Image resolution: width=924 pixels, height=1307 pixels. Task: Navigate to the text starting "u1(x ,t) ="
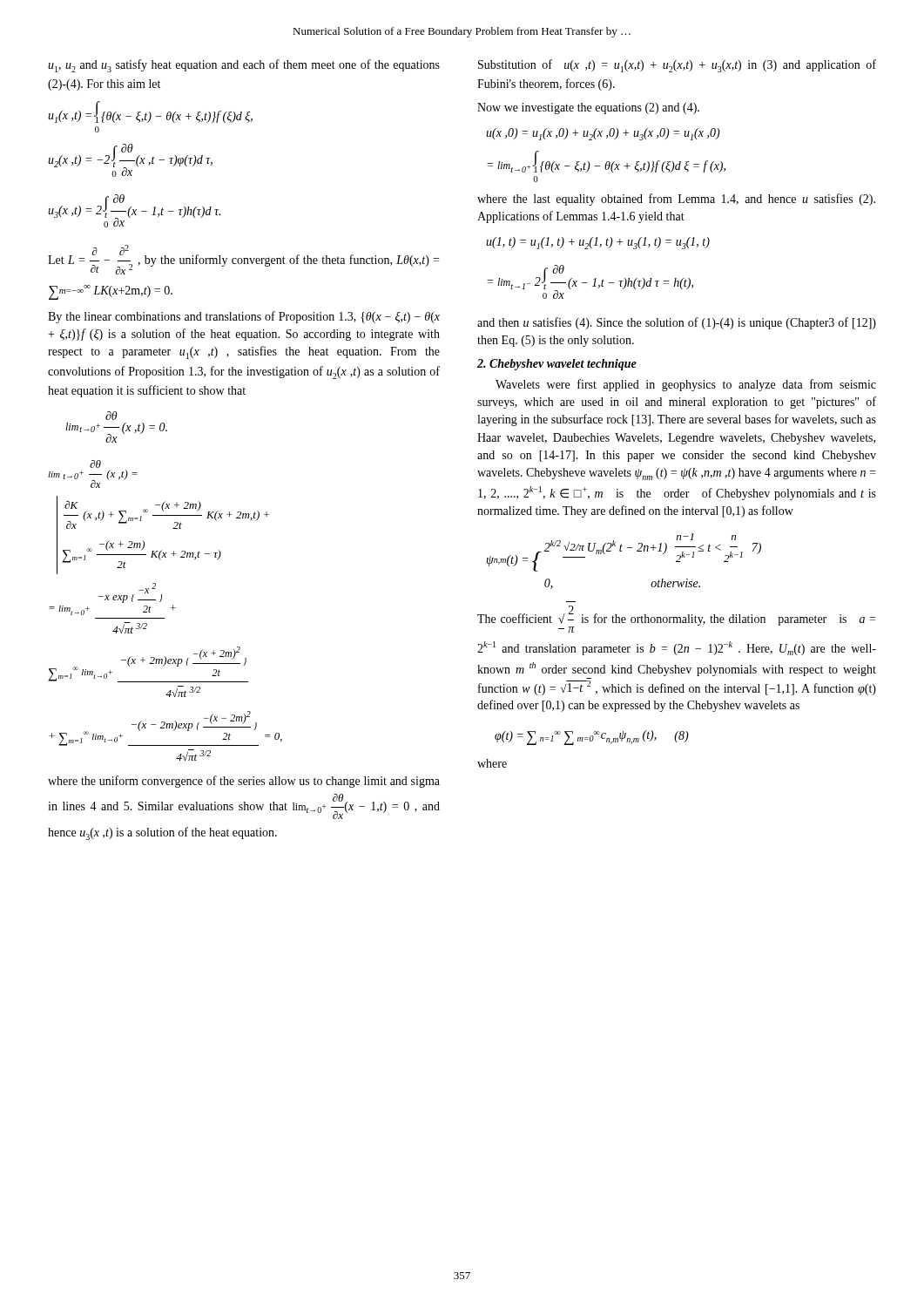(x=244, y=116)
